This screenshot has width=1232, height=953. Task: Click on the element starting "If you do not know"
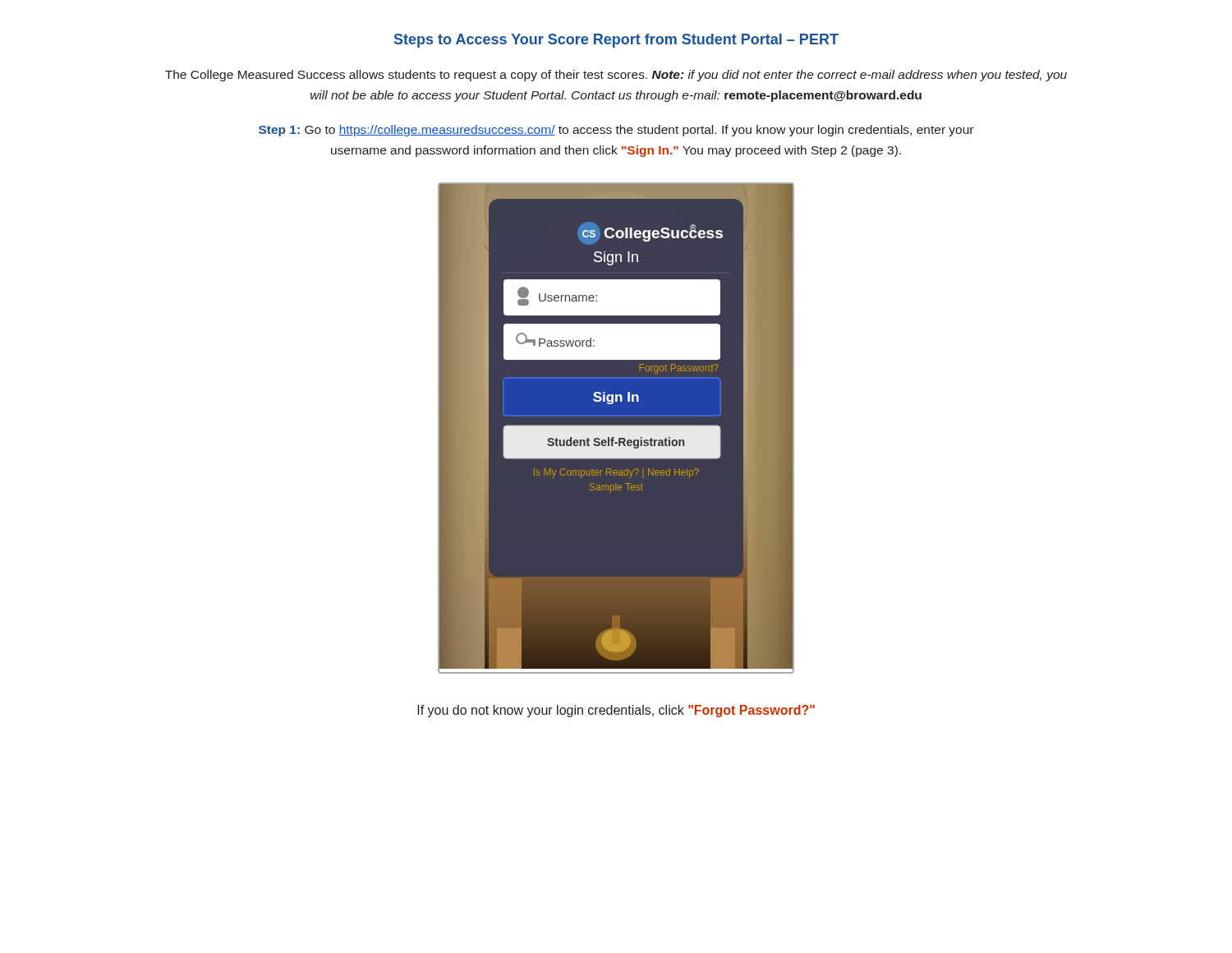616,710
